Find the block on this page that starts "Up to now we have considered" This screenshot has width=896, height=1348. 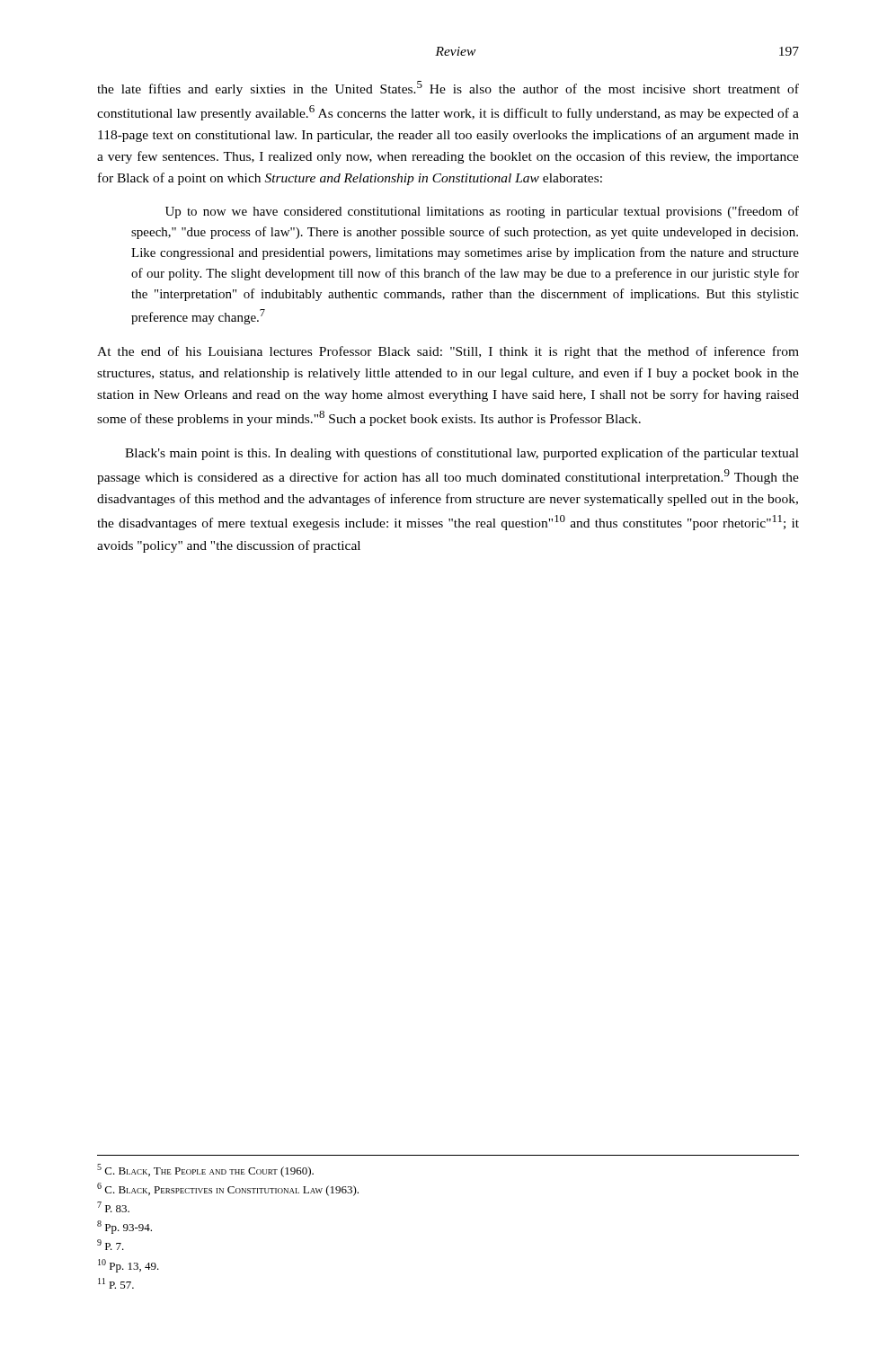(465, 265)
